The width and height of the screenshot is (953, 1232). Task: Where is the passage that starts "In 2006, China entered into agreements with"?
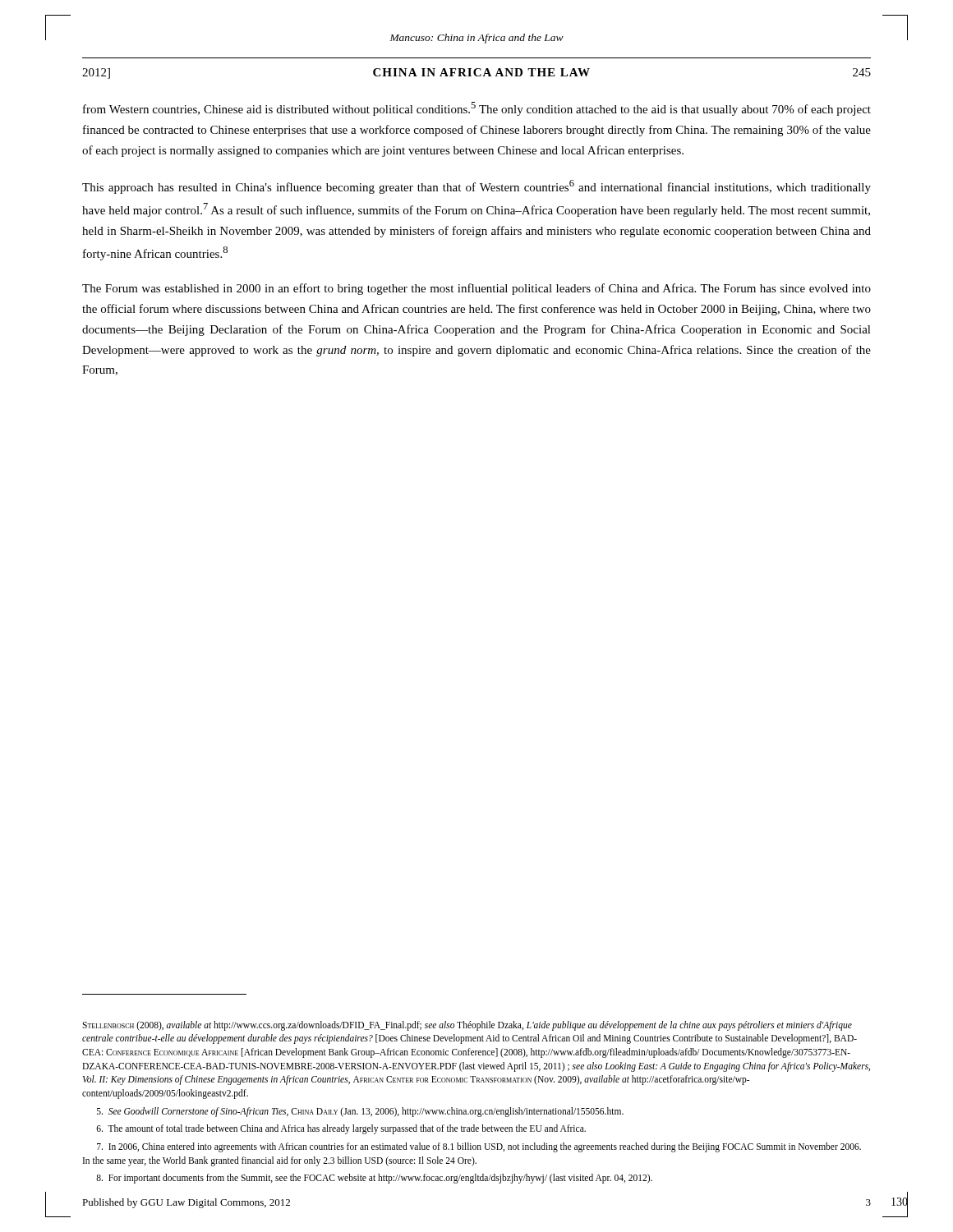coord(476,1154)
